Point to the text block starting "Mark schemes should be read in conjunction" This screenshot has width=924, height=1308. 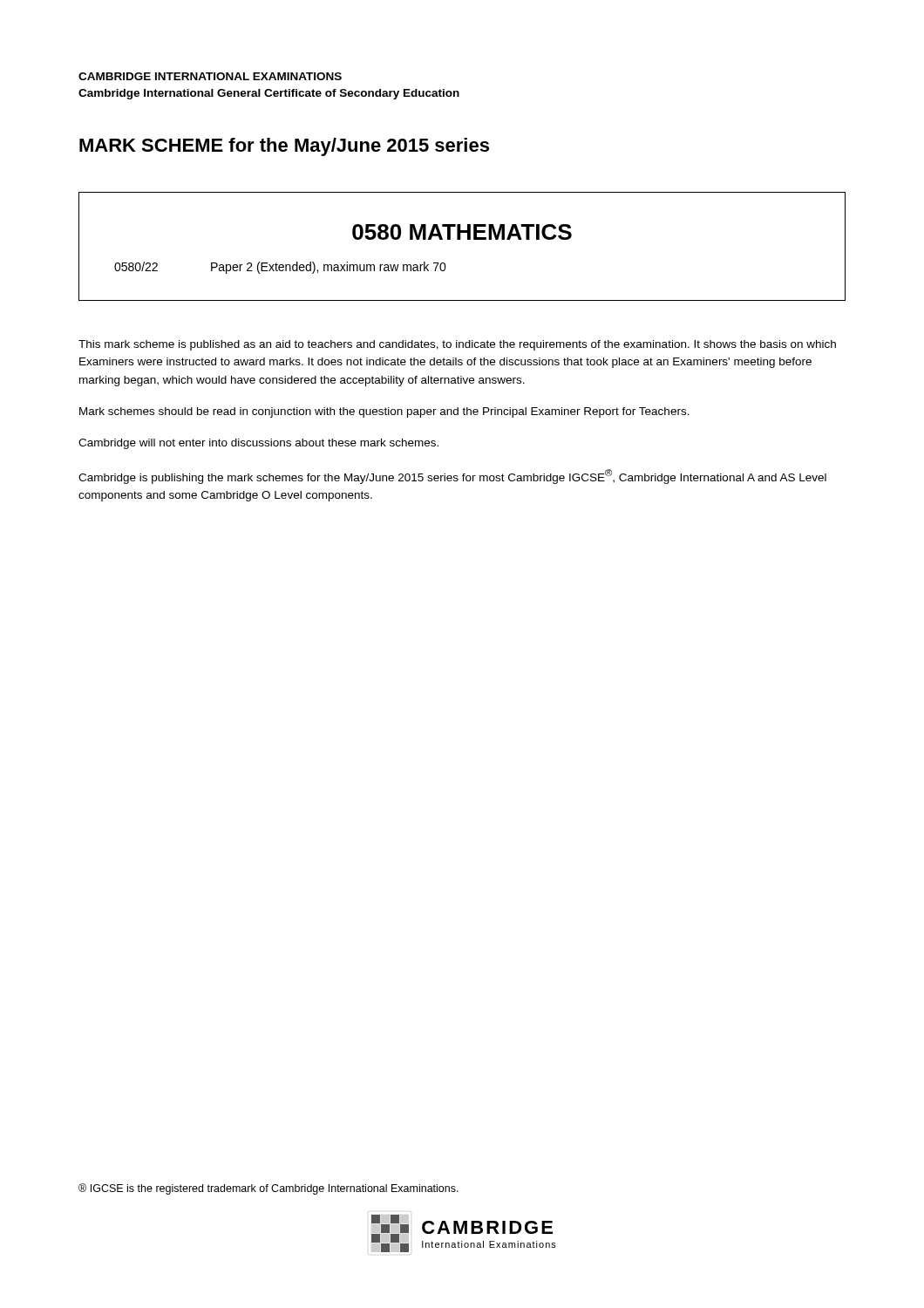(x=462, y=411)
